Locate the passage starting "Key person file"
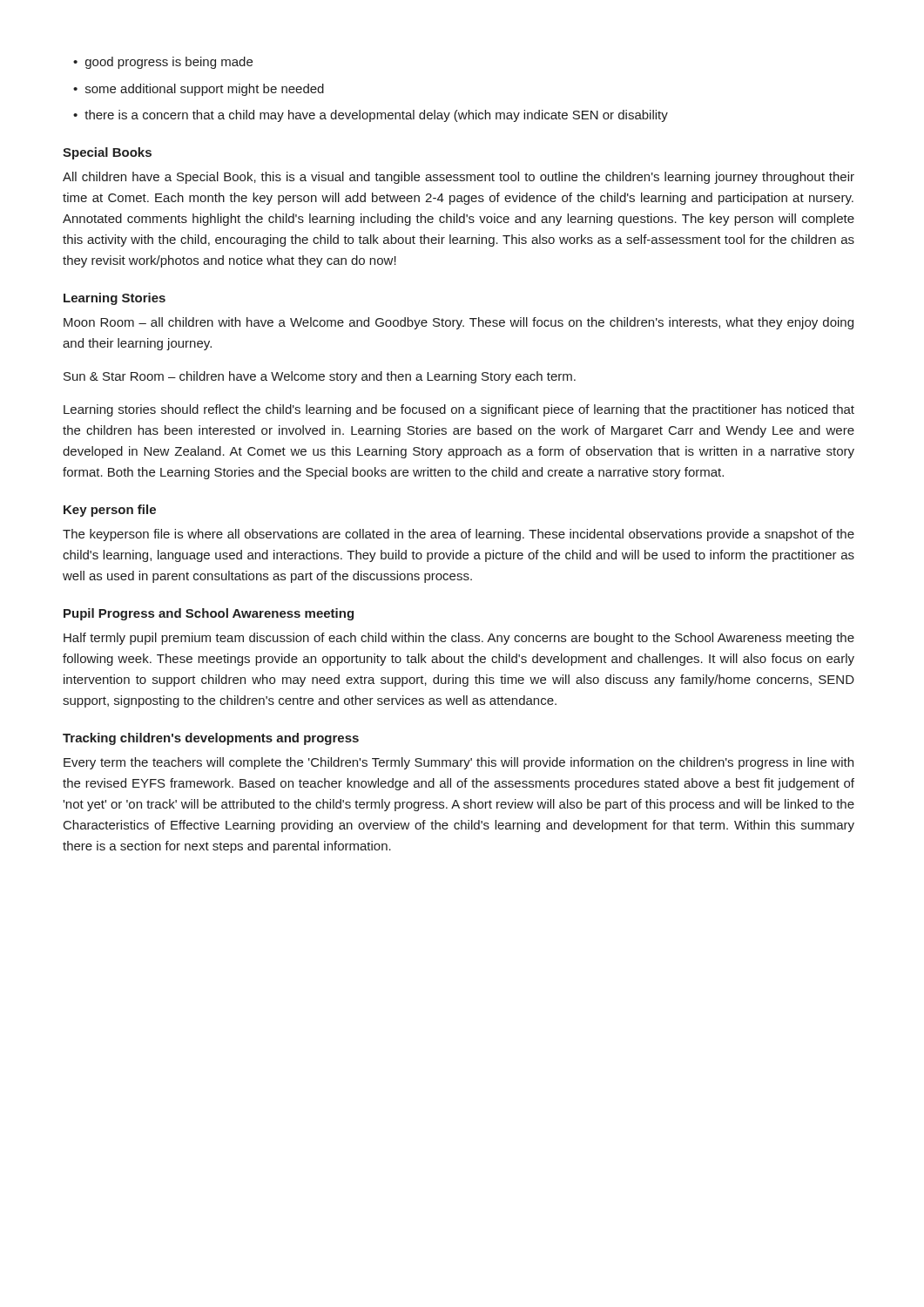This screenshot has width=924, height=1307. tap(110, 509)
